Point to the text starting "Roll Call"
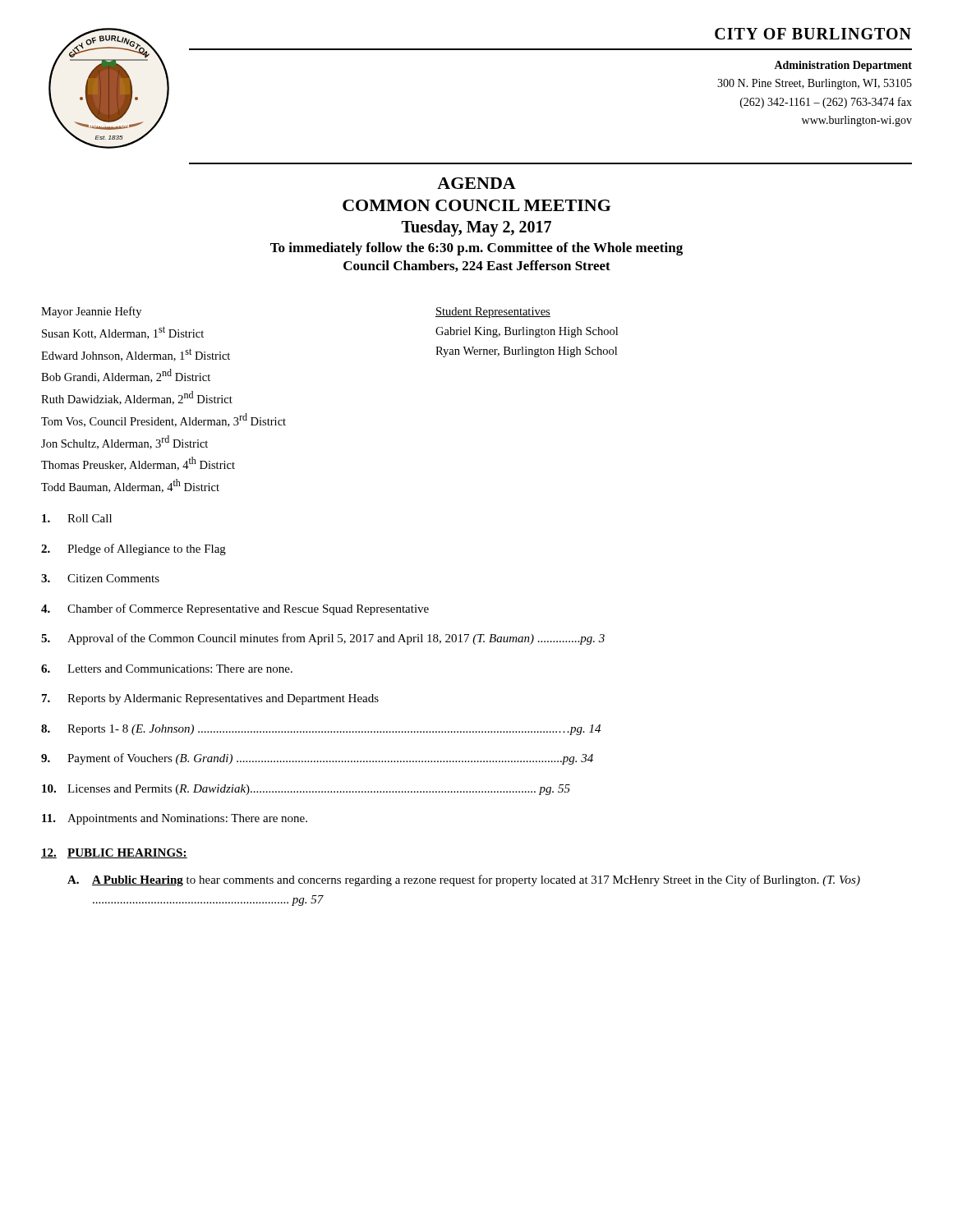The image size is (953, 1232). [x=77, y=518]
